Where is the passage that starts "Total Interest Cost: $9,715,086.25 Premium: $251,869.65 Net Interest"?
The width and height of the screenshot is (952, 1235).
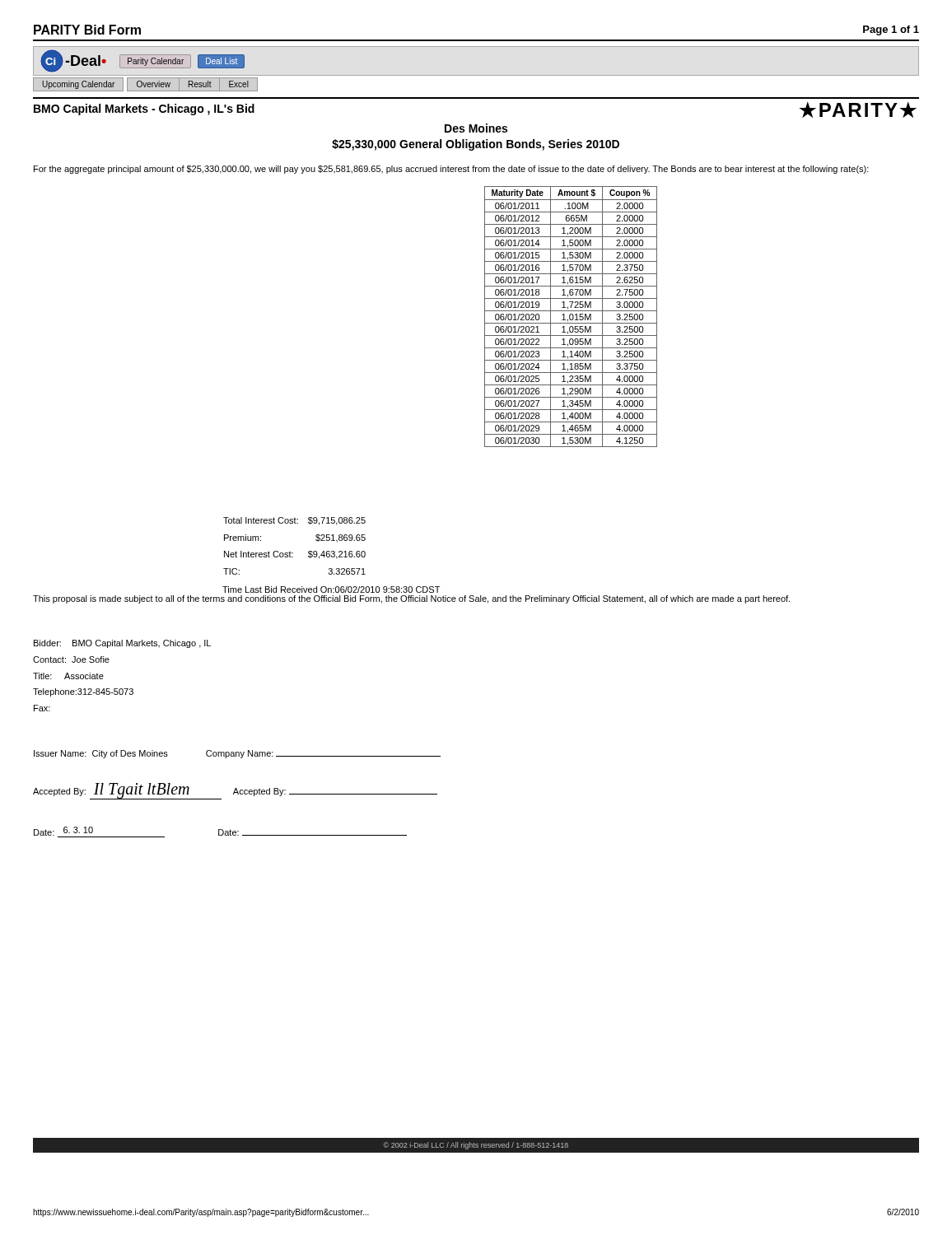331,555
